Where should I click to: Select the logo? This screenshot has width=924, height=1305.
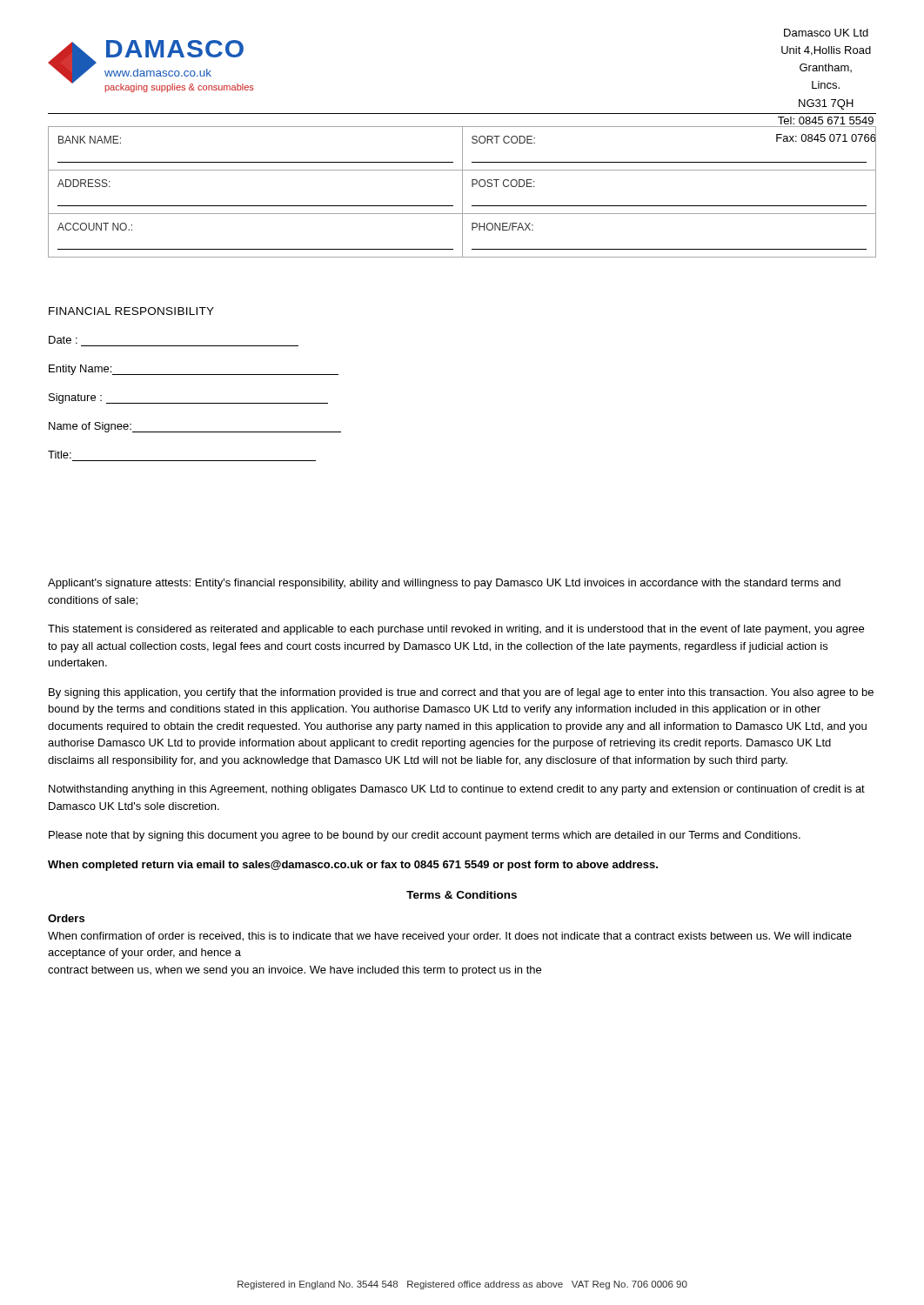tap(161, 64)
